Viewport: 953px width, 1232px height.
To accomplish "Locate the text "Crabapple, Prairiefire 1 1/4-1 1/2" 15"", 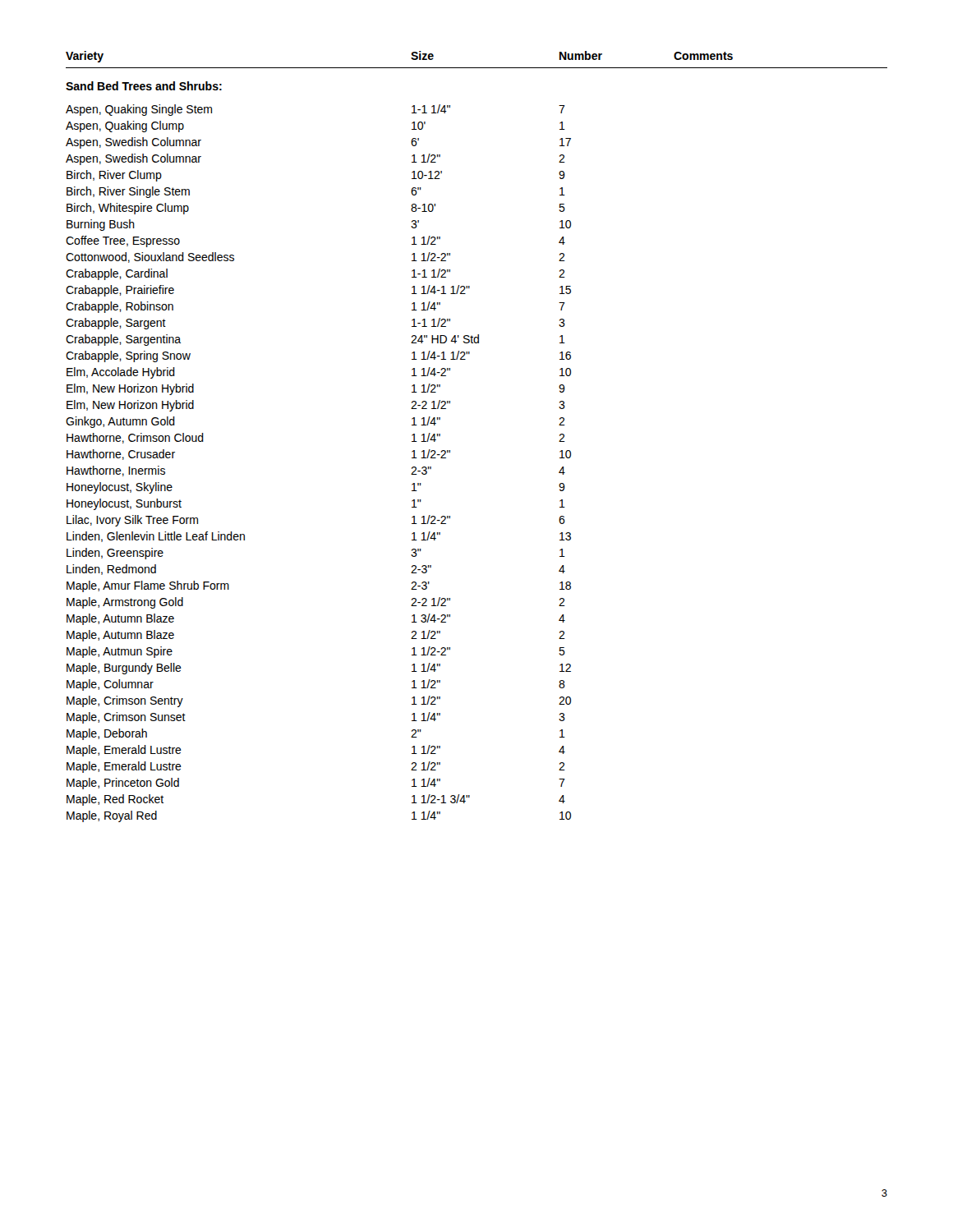I will click(x=452, y=290).
